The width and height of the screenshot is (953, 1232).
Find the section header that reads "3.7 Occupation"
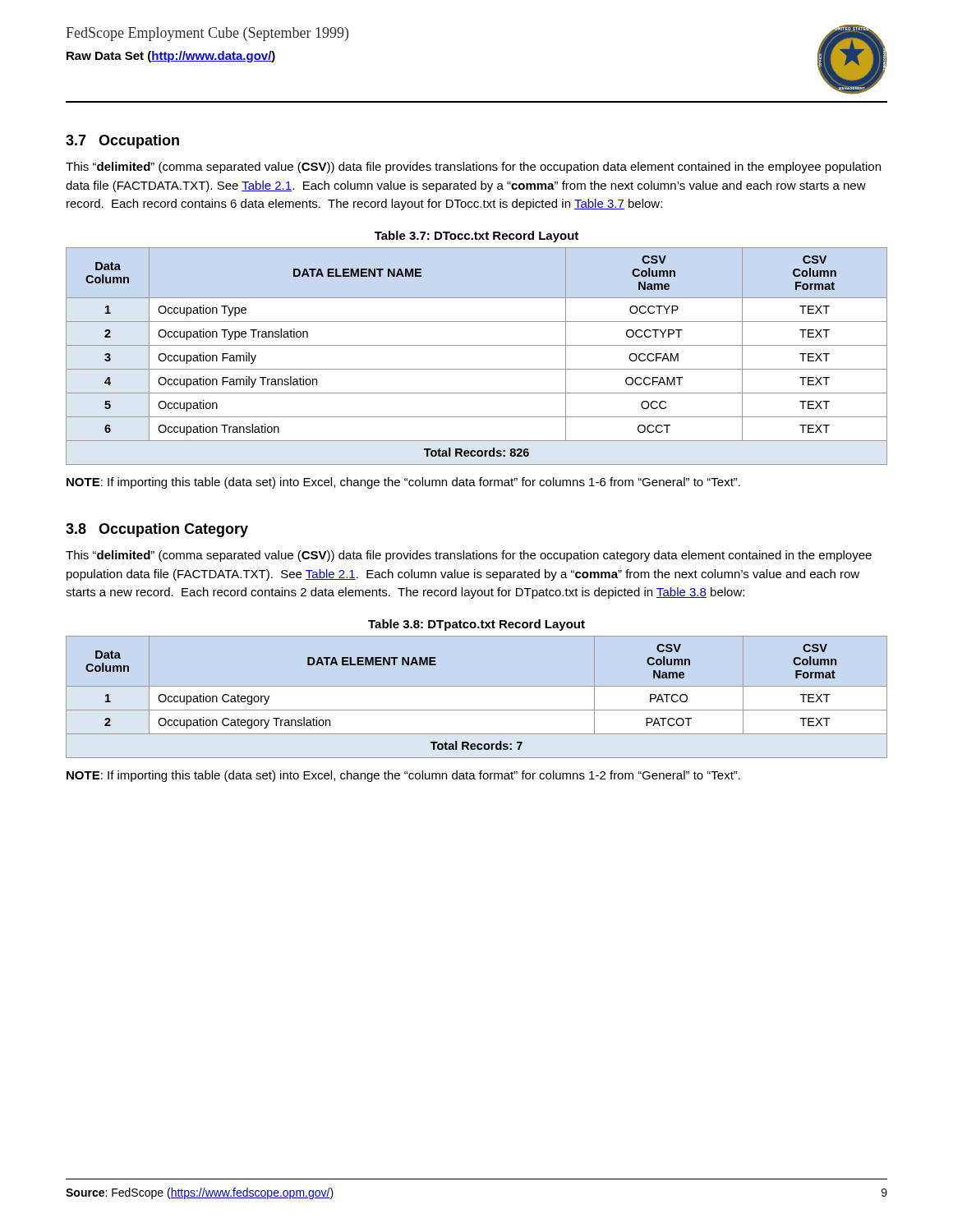click(x=123, y=140)
